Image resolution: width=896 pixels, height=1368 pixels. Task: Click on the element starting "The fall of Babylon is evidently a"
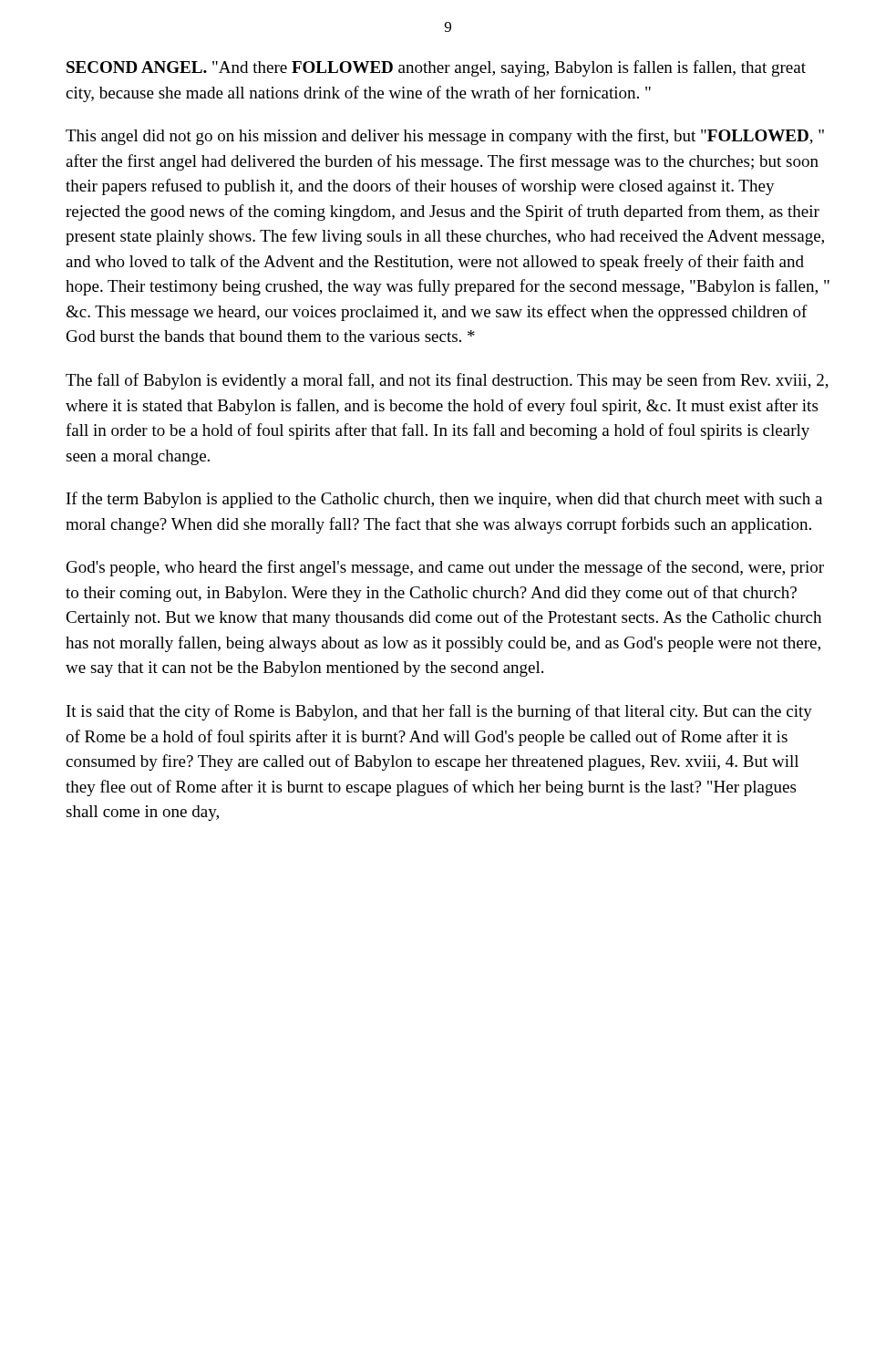(447, 418)
